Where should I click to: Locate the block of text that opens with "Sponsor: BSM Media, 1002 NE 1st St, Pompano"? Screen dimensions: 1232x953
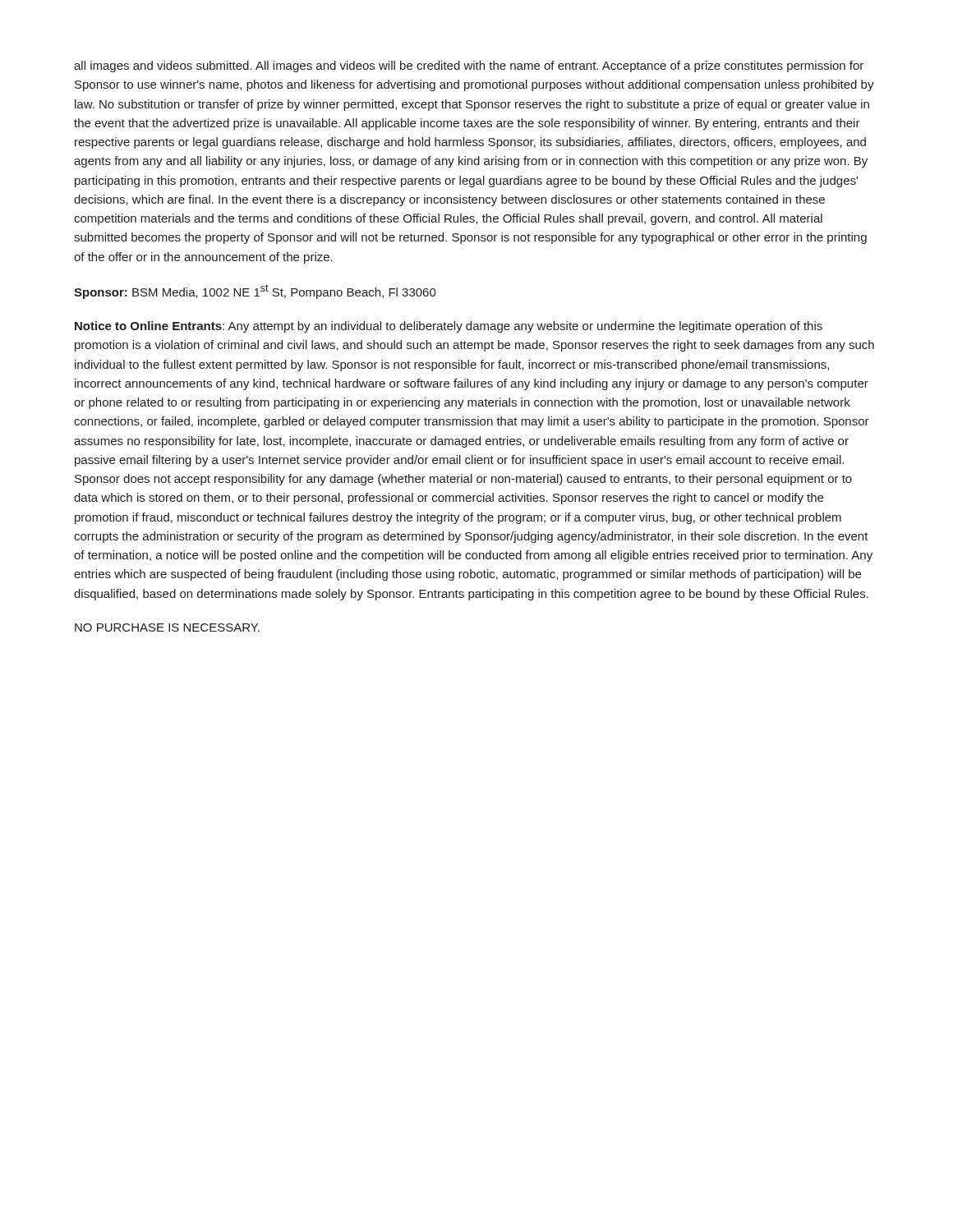coord(255,291)
